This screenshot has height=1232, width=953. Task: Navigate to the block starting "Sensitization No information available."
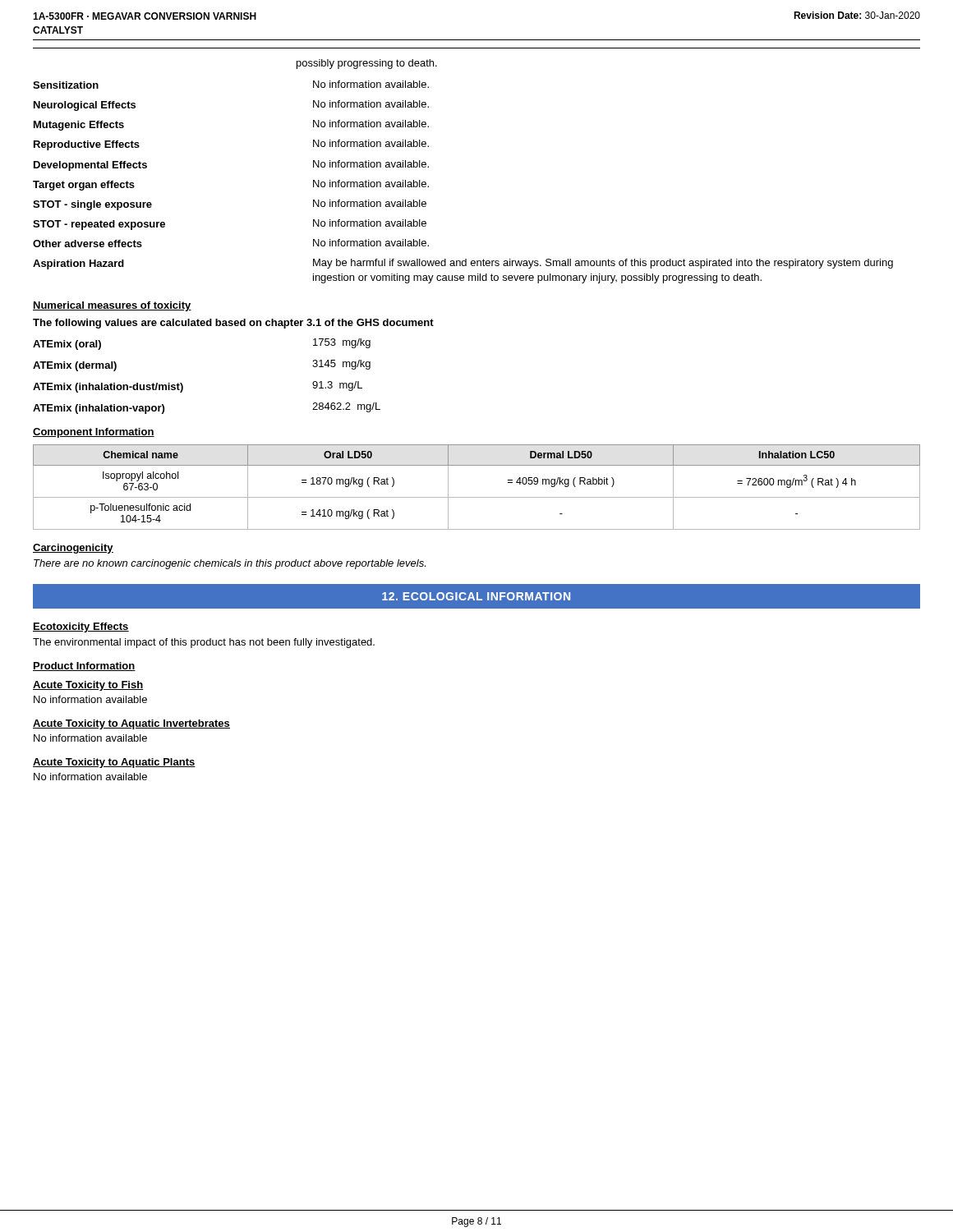tap(66, 84)
